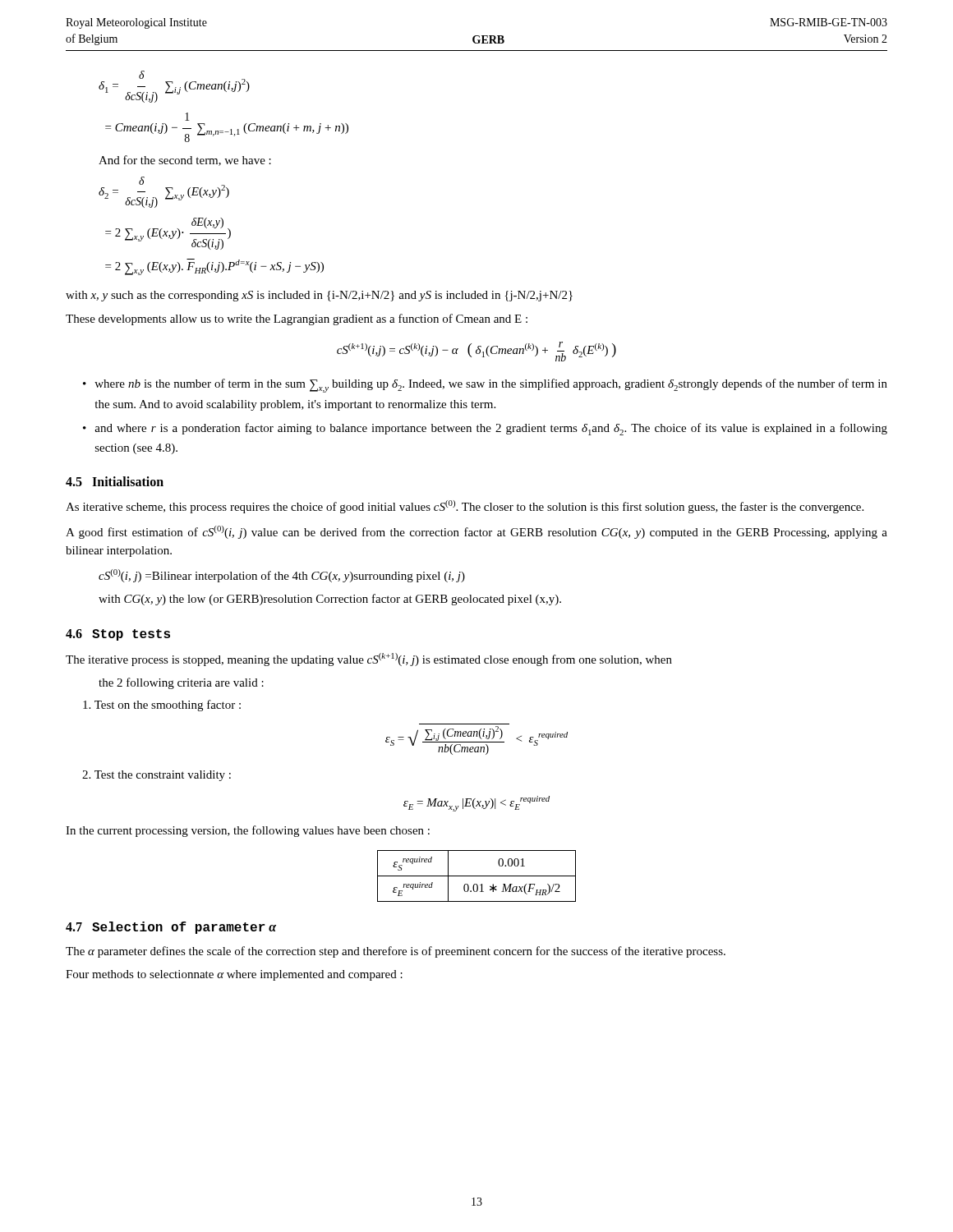Locate the element starting "2. Test the constraint validity :"

pyautogui.click(x=157, y=774)
